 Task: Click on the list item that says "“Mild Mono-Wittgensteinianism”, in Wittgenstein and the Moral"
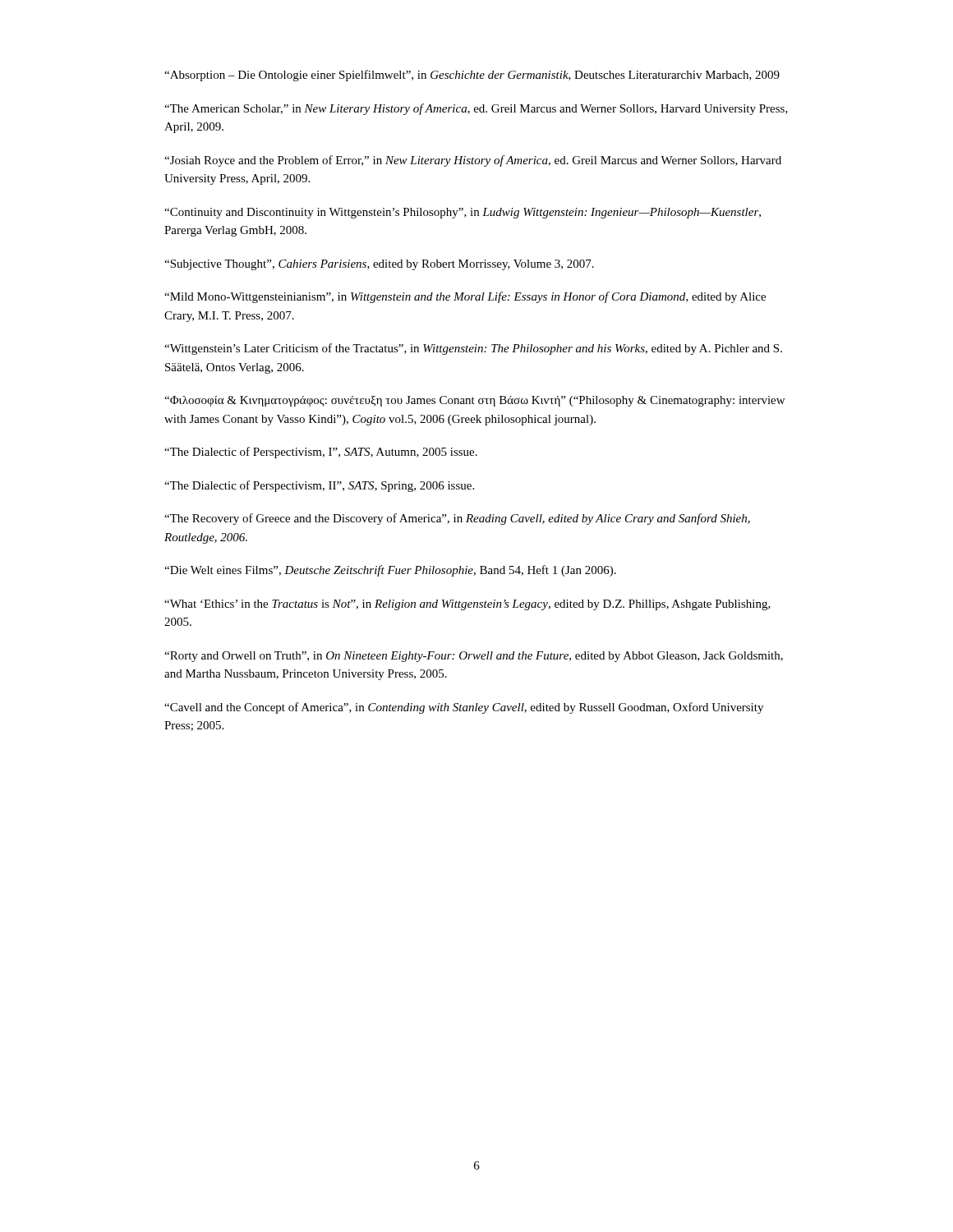tap(465, 306)
